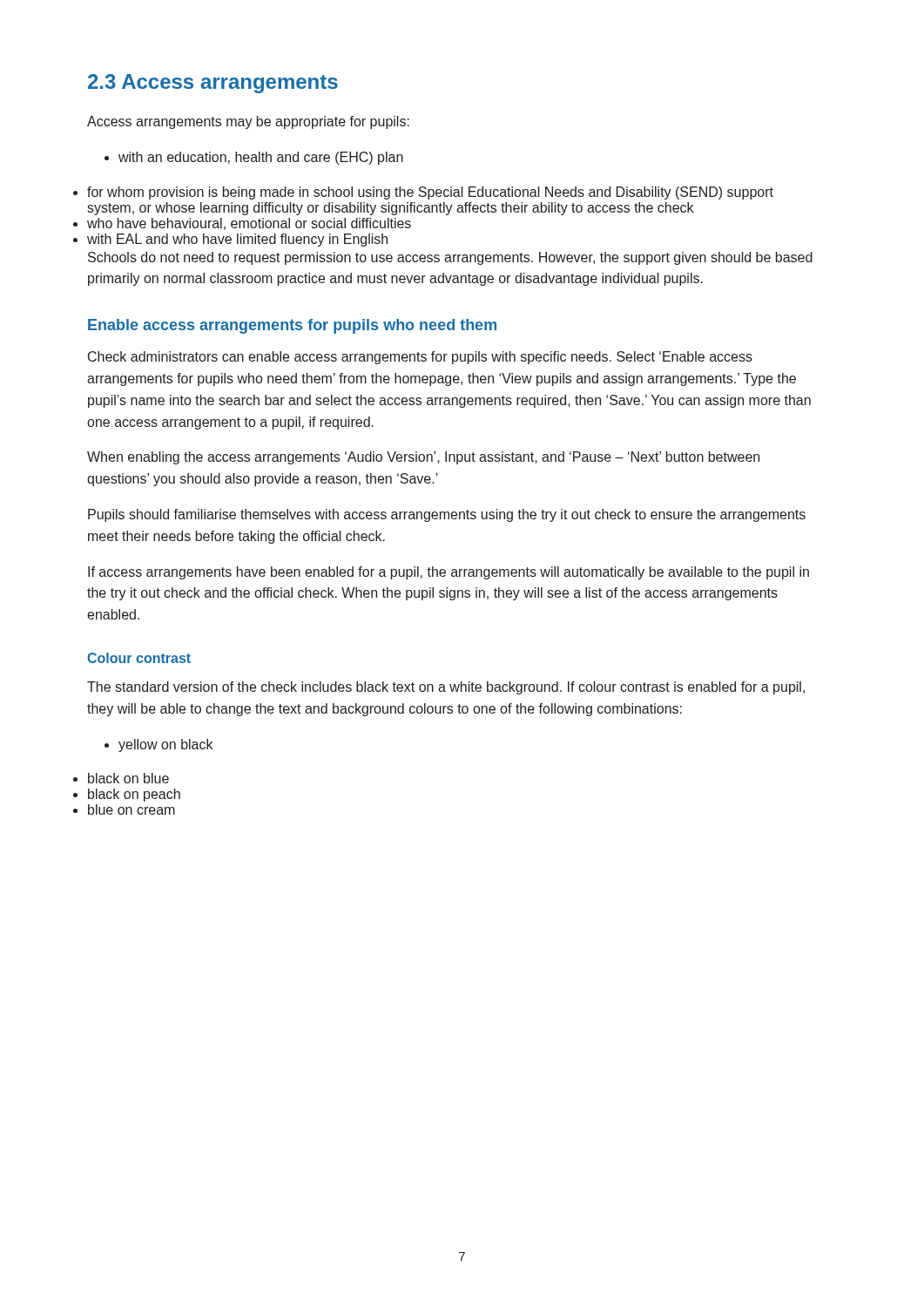Click on the passage starting "Check administrators can enable access arrangements for"

tap(453, 390)
